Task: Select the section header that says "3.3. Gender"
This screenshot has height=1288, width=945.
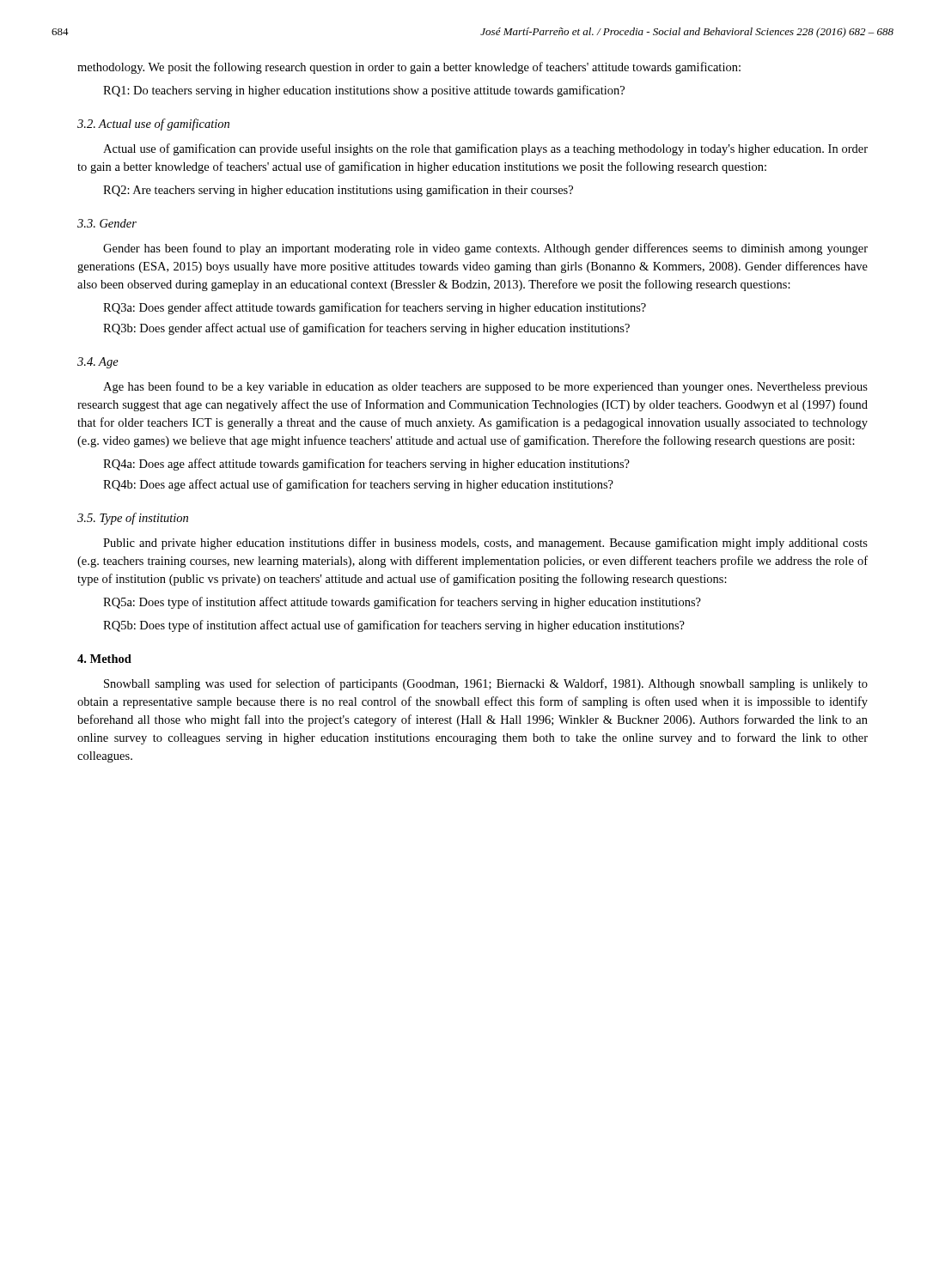Action: 107,223
